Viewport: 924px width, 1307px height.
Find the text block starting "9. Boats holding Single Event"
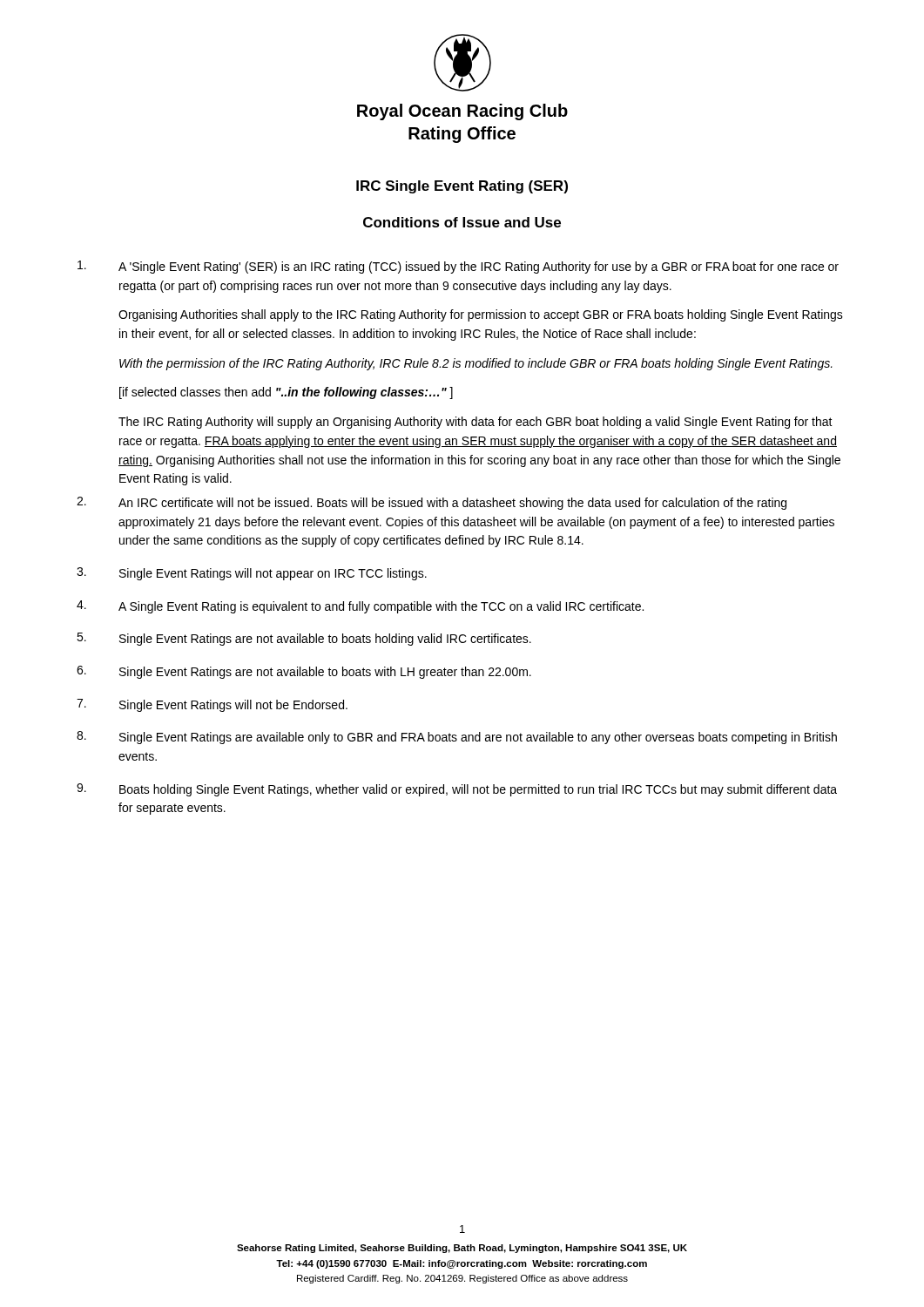point(462,799)
